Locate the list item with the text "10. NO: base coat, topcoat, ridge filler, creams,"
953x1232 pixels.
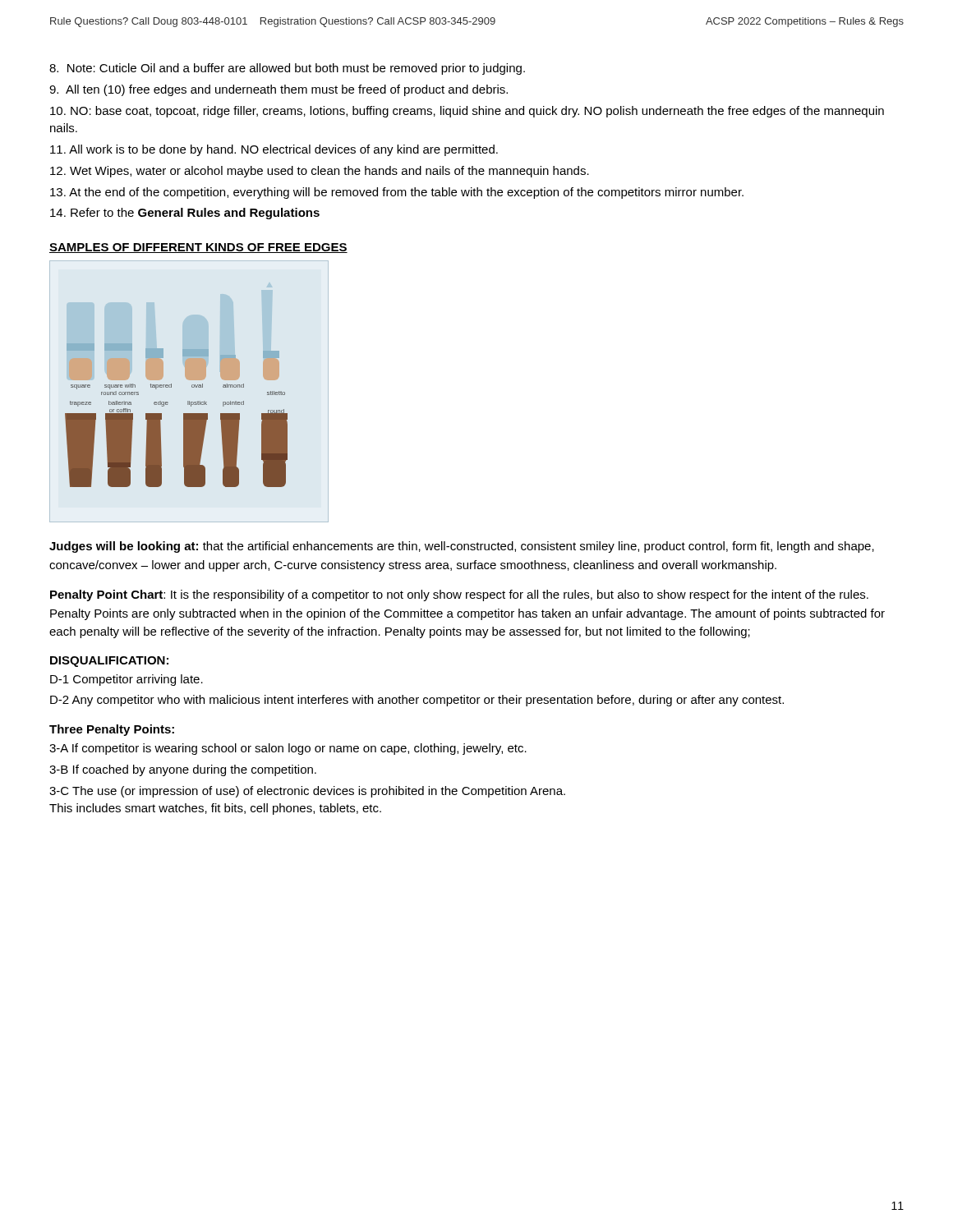click(467, 119)
